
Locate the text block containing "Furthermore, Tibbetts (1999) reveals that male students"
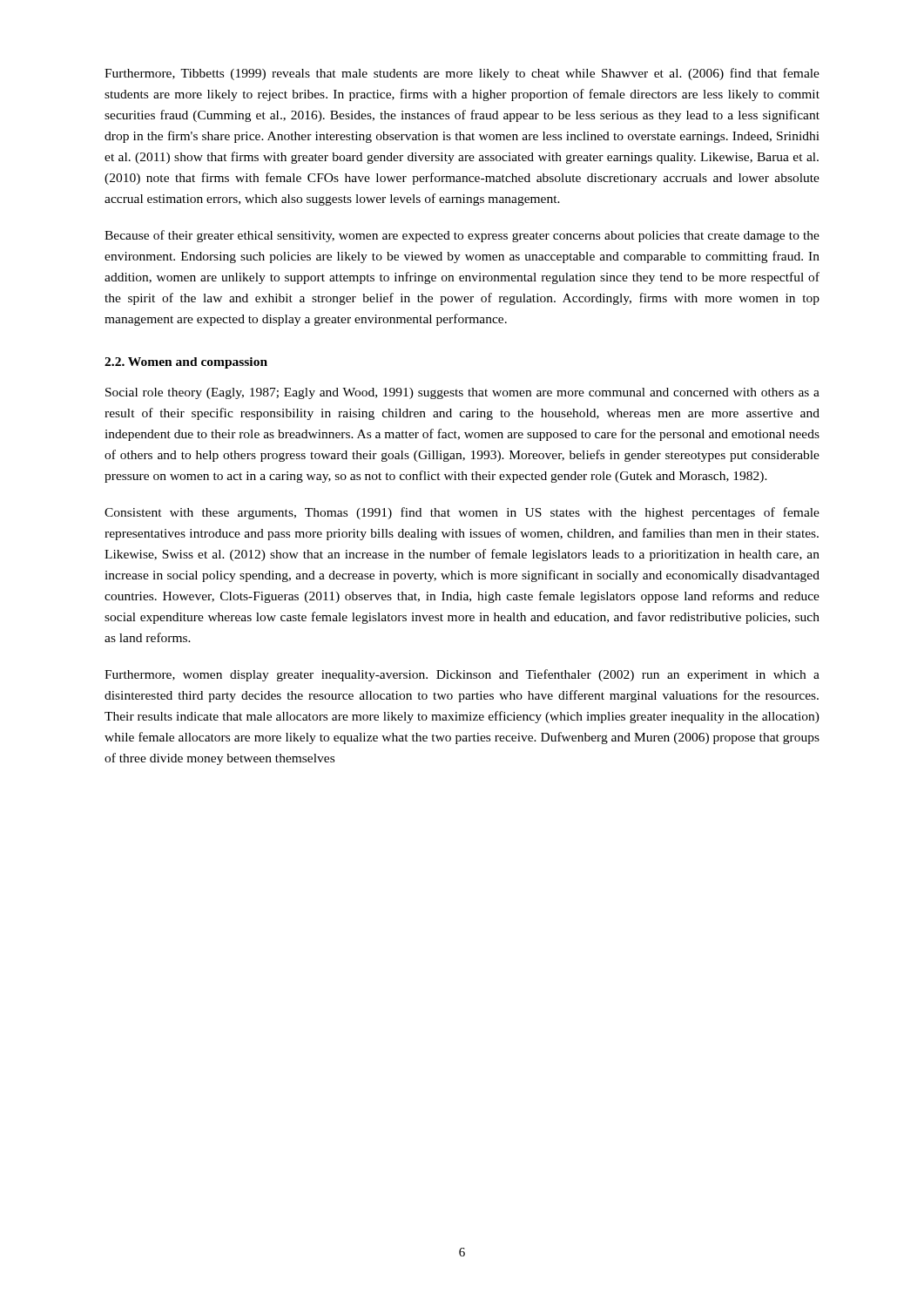pyautogui.click(x=462, y=136)
